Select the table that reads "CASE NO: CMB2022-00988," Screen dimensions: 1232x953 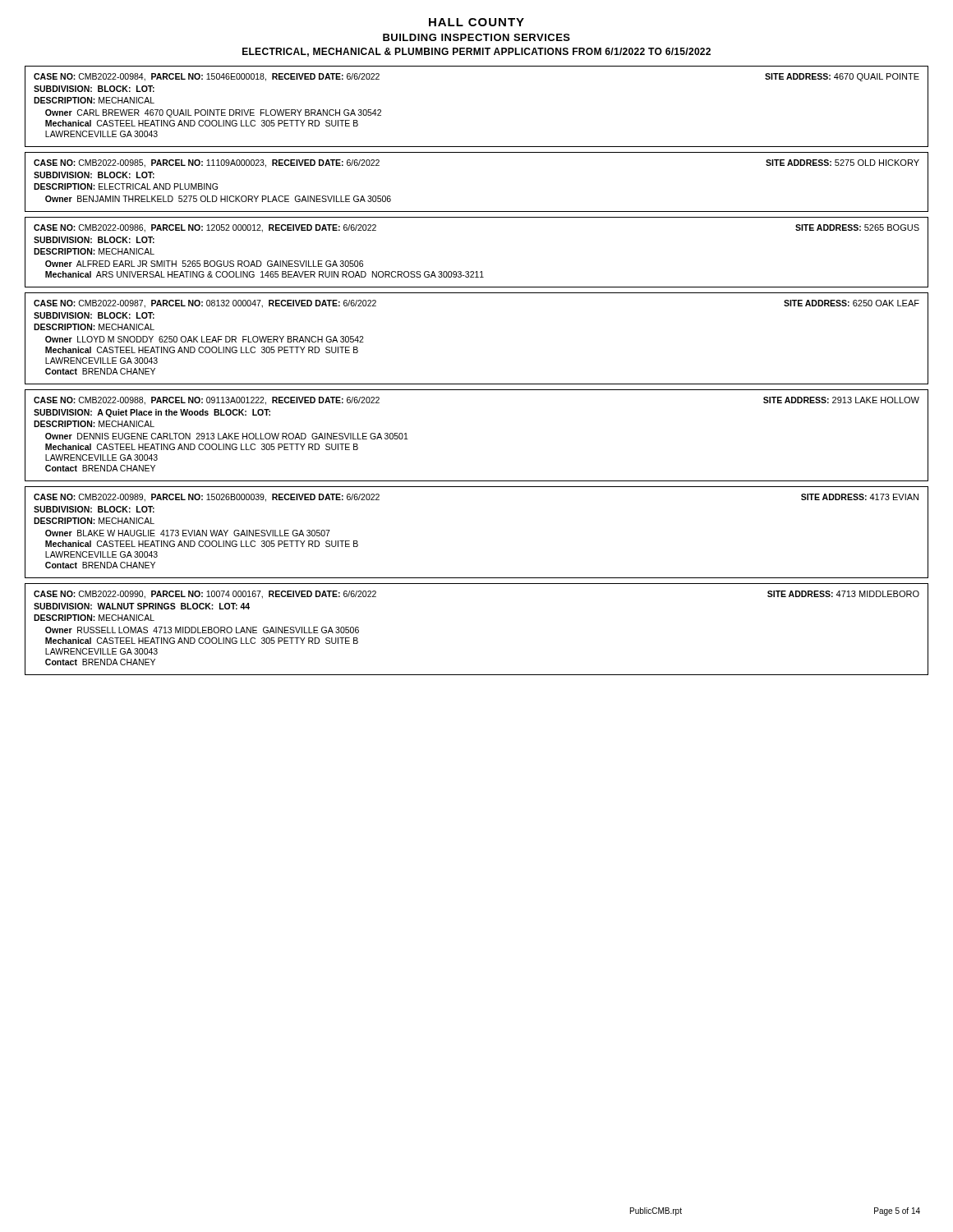(476, 435)
